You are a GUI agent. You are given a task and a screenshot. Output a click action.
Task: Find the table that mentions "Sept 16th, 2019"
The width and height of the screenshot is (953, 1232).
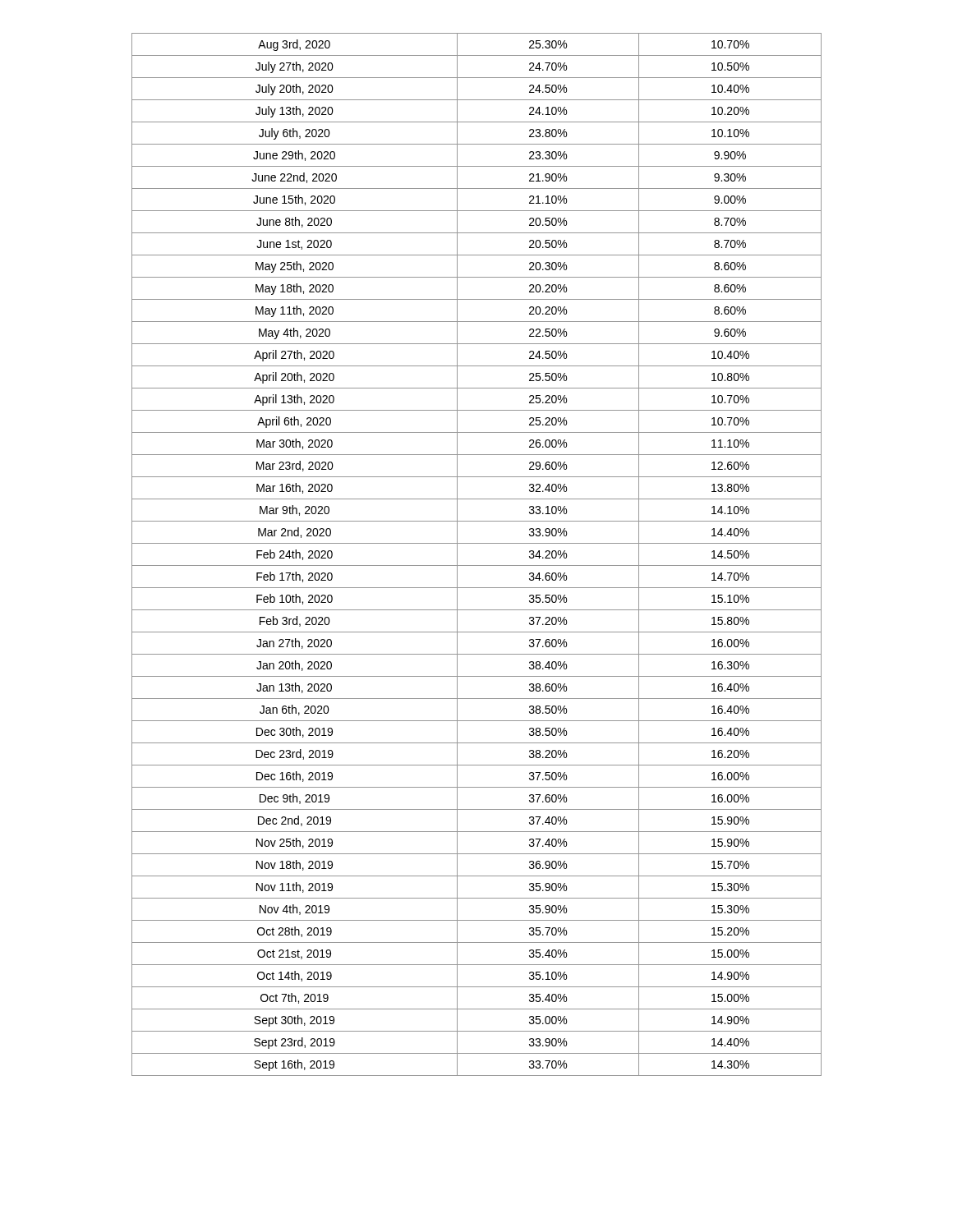pos(476,554)
